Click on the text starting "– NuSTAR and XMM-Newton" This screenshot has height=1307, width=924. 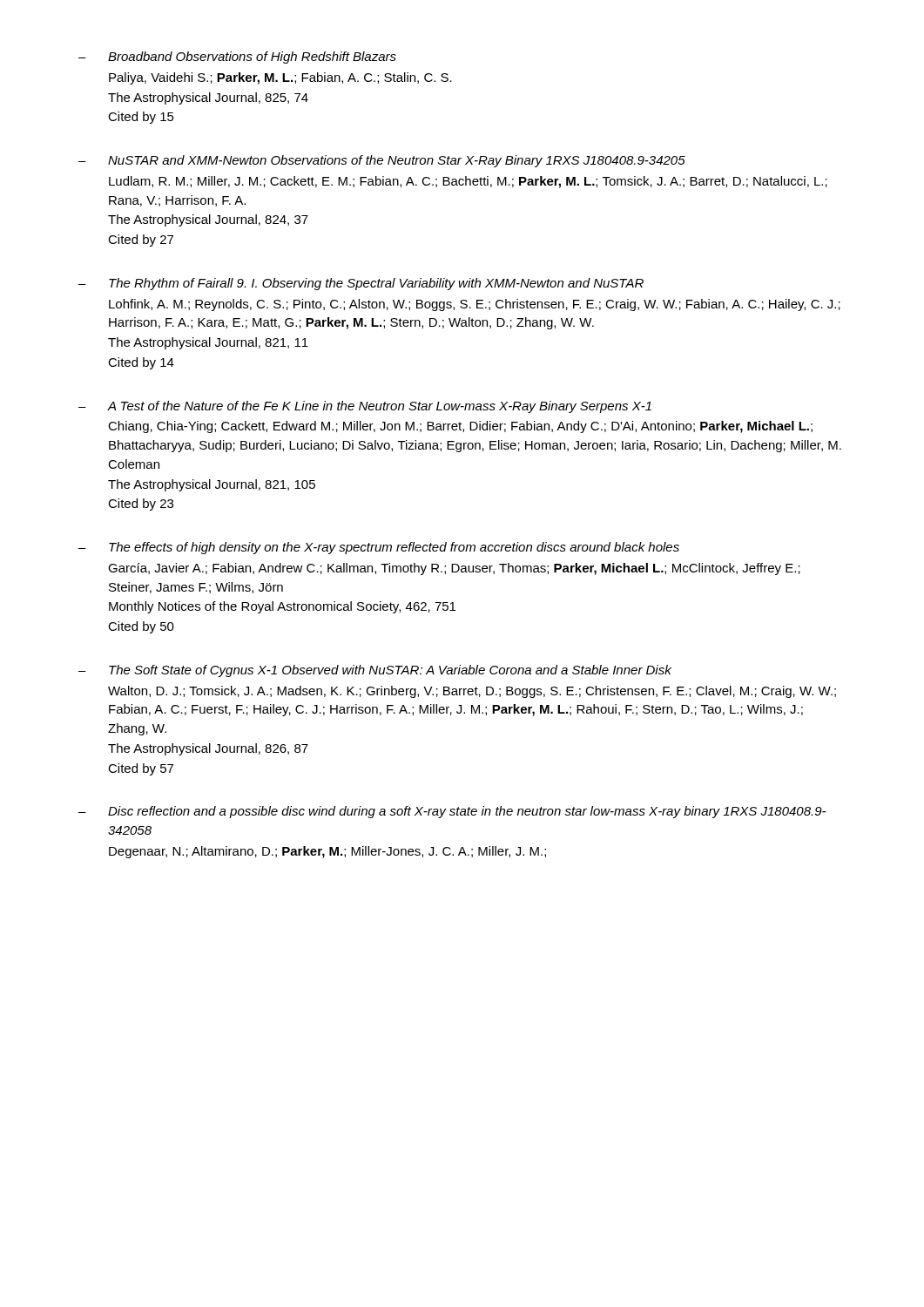[382, 161]
